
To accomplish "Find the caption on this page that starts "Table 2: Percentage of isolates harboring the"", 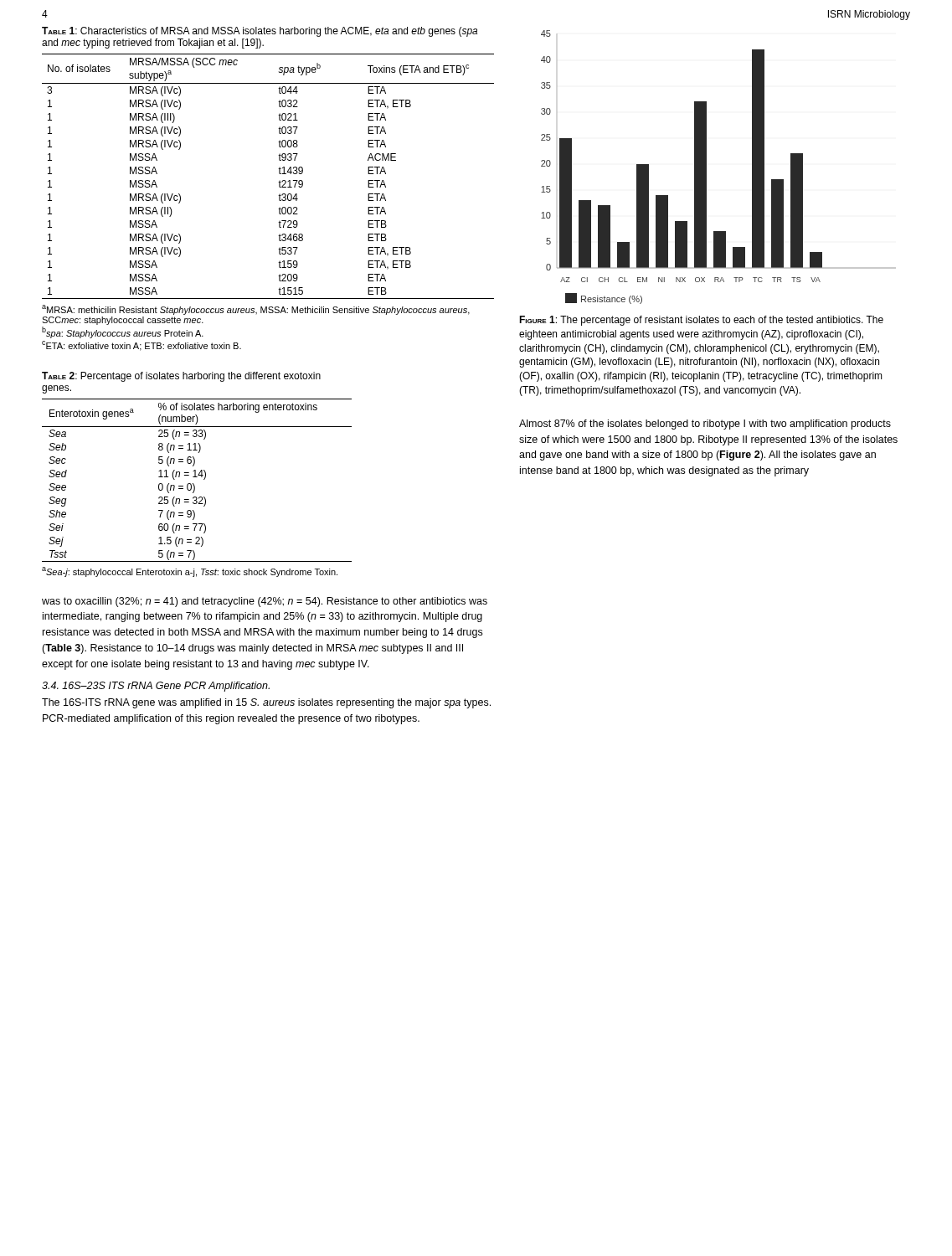I will (x=181, y=382).
